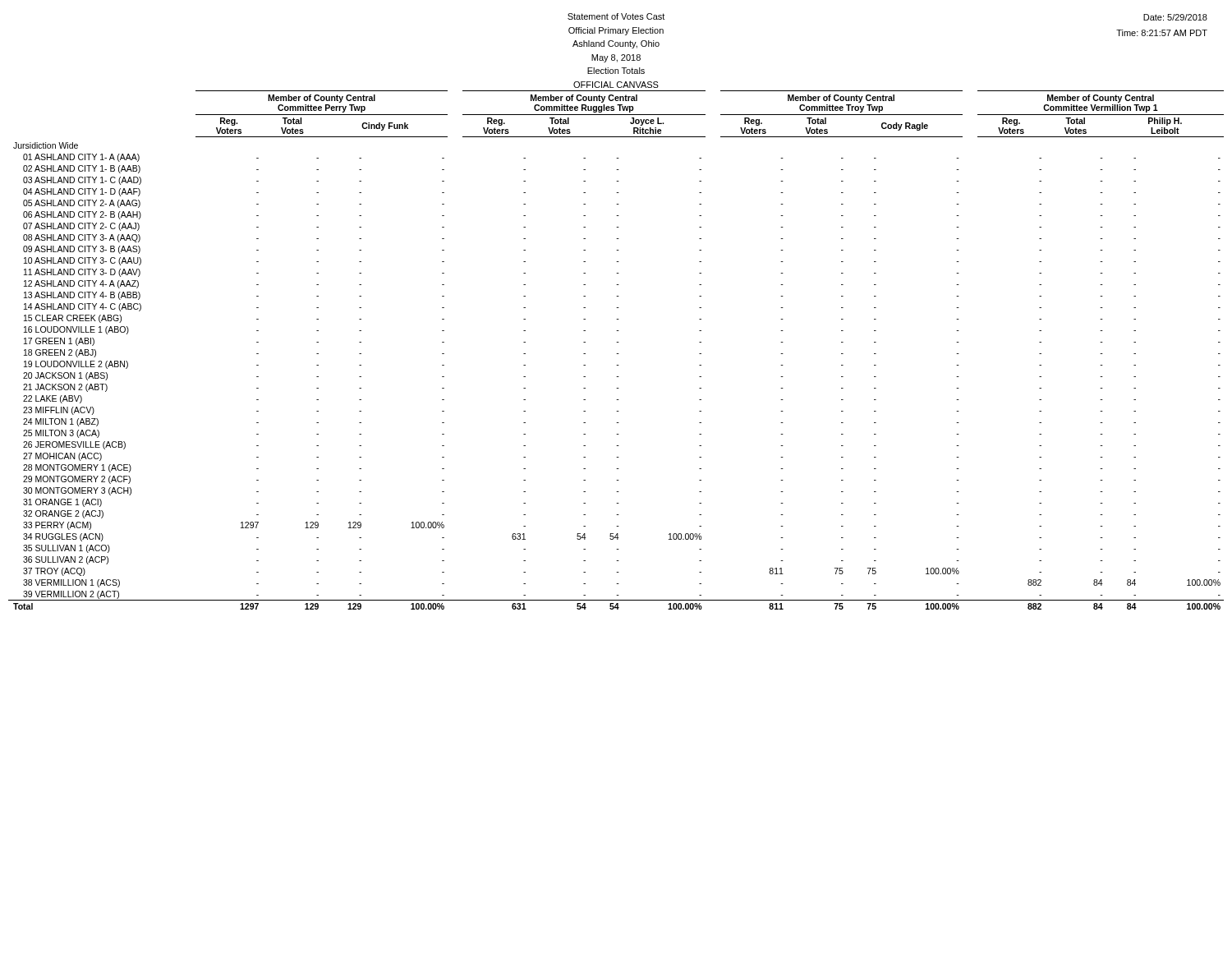Locate the table with the text "04 ASHLAND CITY 1- D"

[616, 351]
